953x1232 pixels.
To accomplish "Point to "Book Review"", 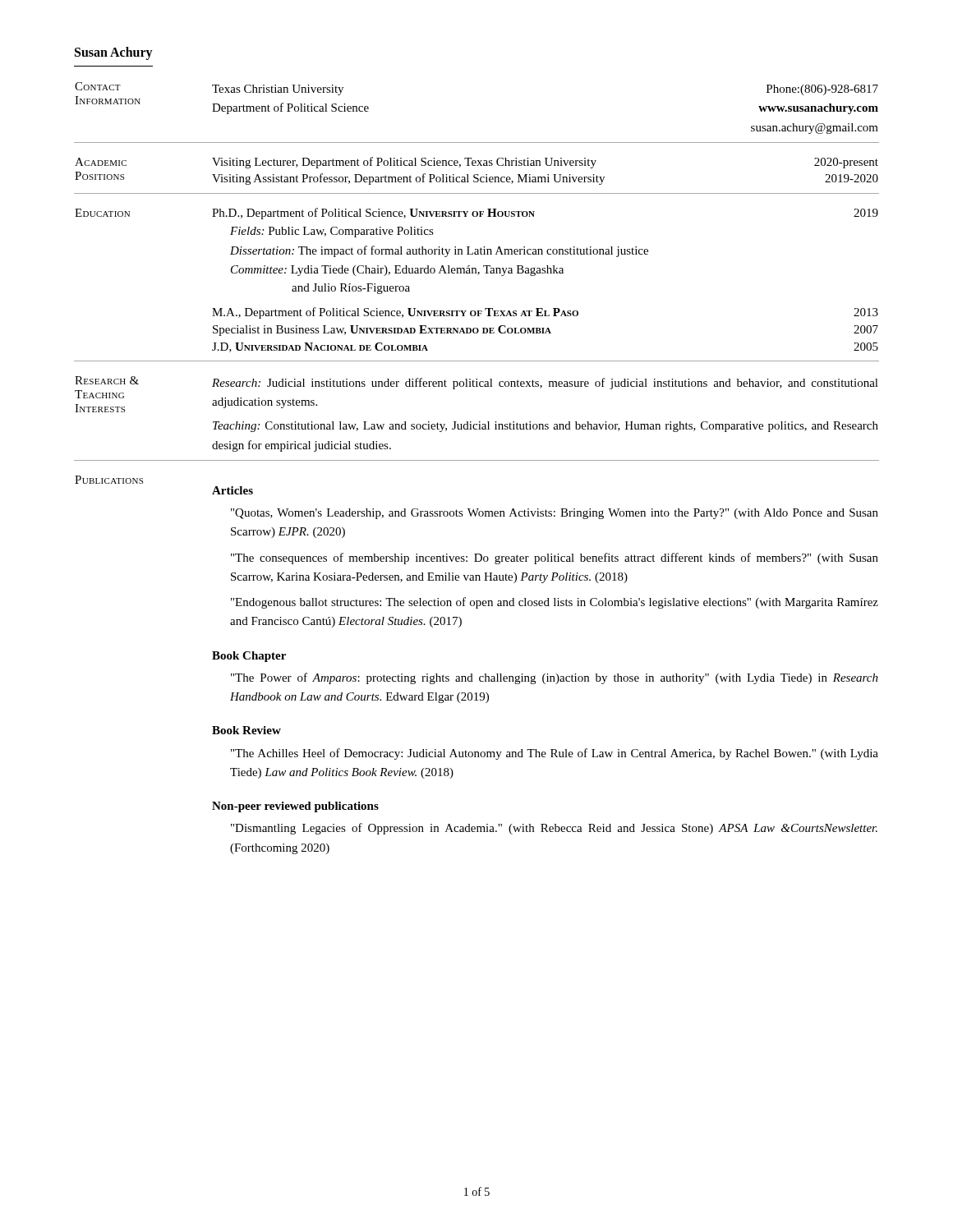I will pos(246,730).
